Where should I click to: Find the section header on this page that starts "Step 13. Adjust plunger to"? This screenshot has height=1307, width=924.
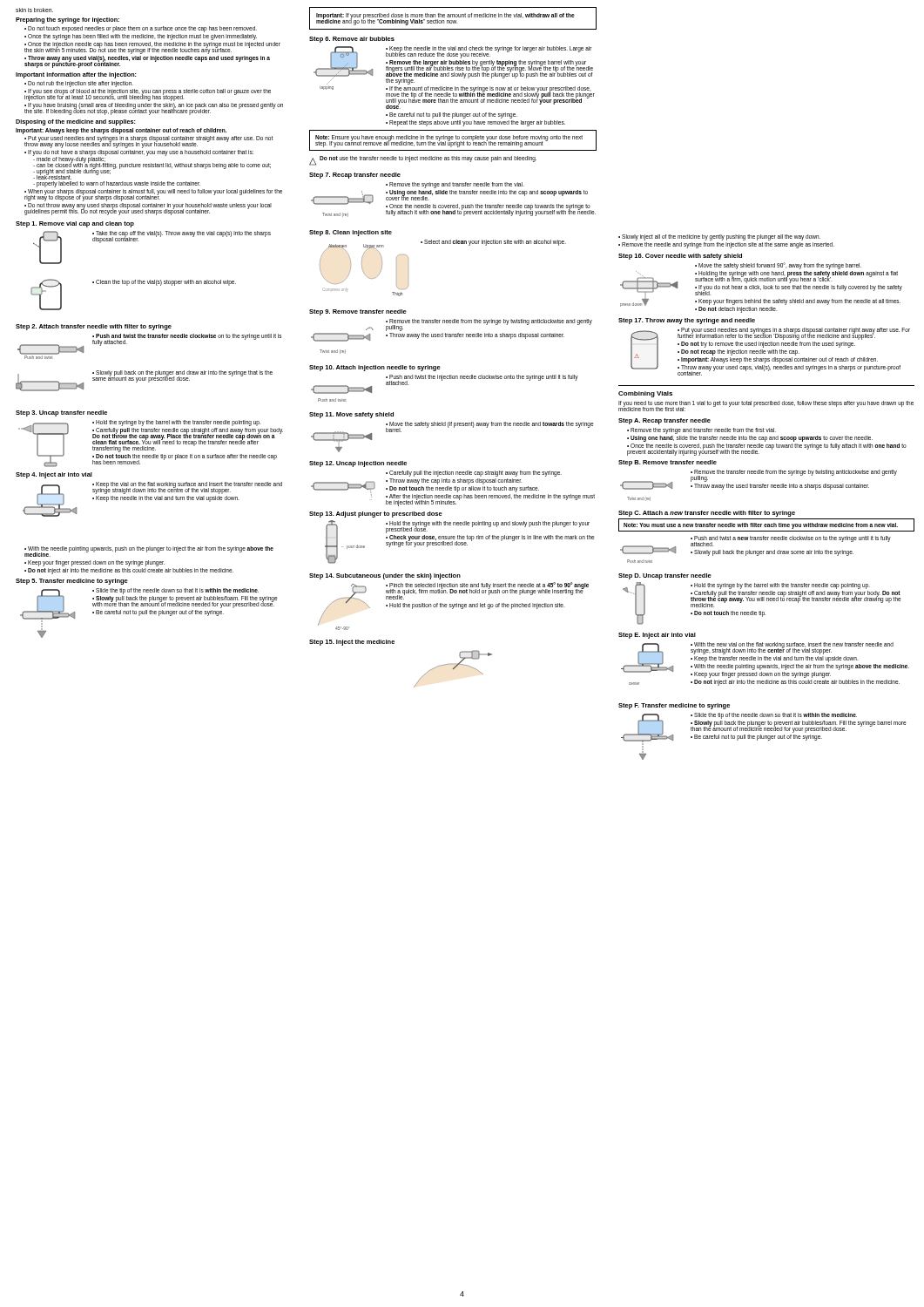point(376,514)
